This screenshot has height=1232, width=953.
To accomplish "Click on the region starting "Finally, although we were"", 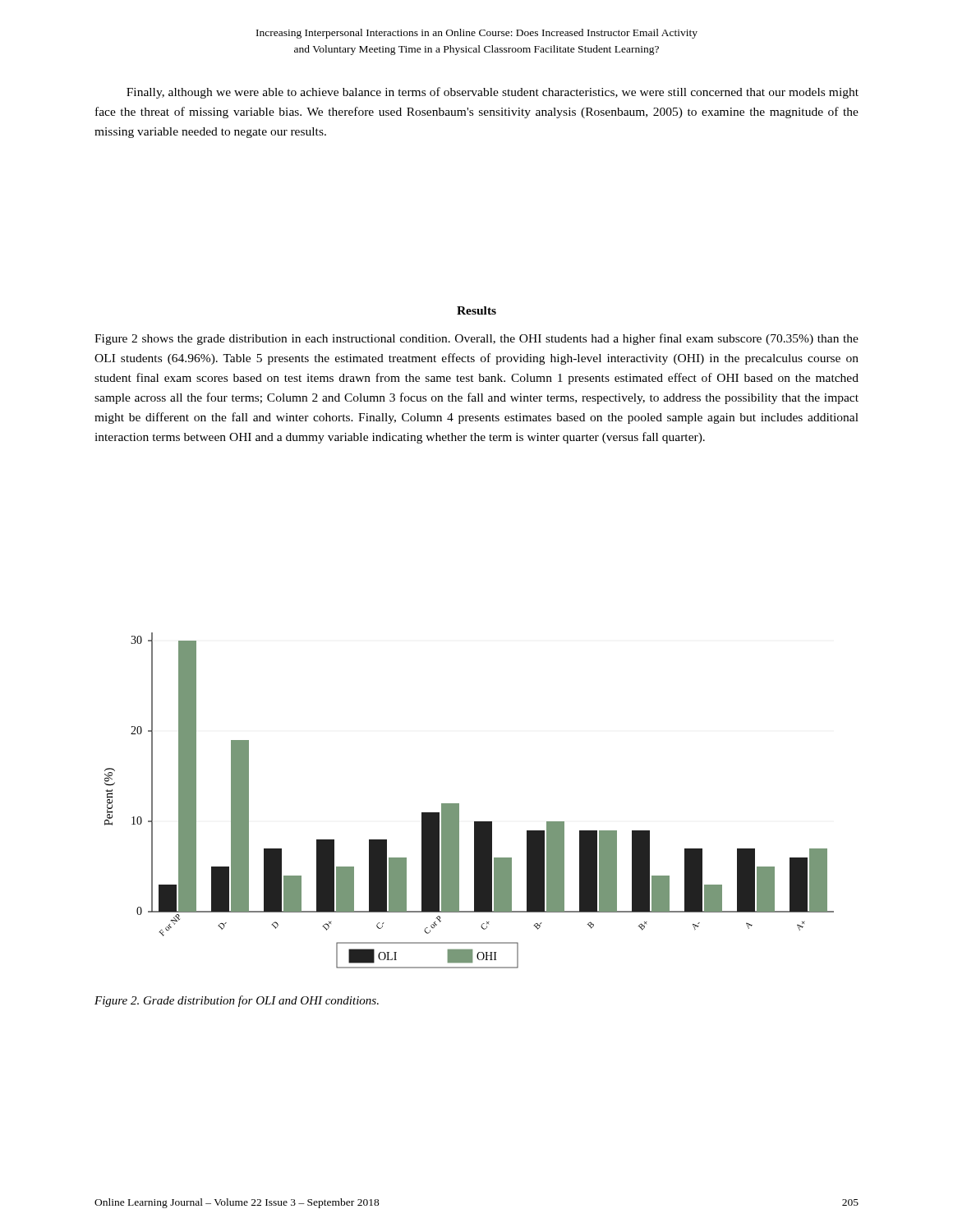I will 476,112.
